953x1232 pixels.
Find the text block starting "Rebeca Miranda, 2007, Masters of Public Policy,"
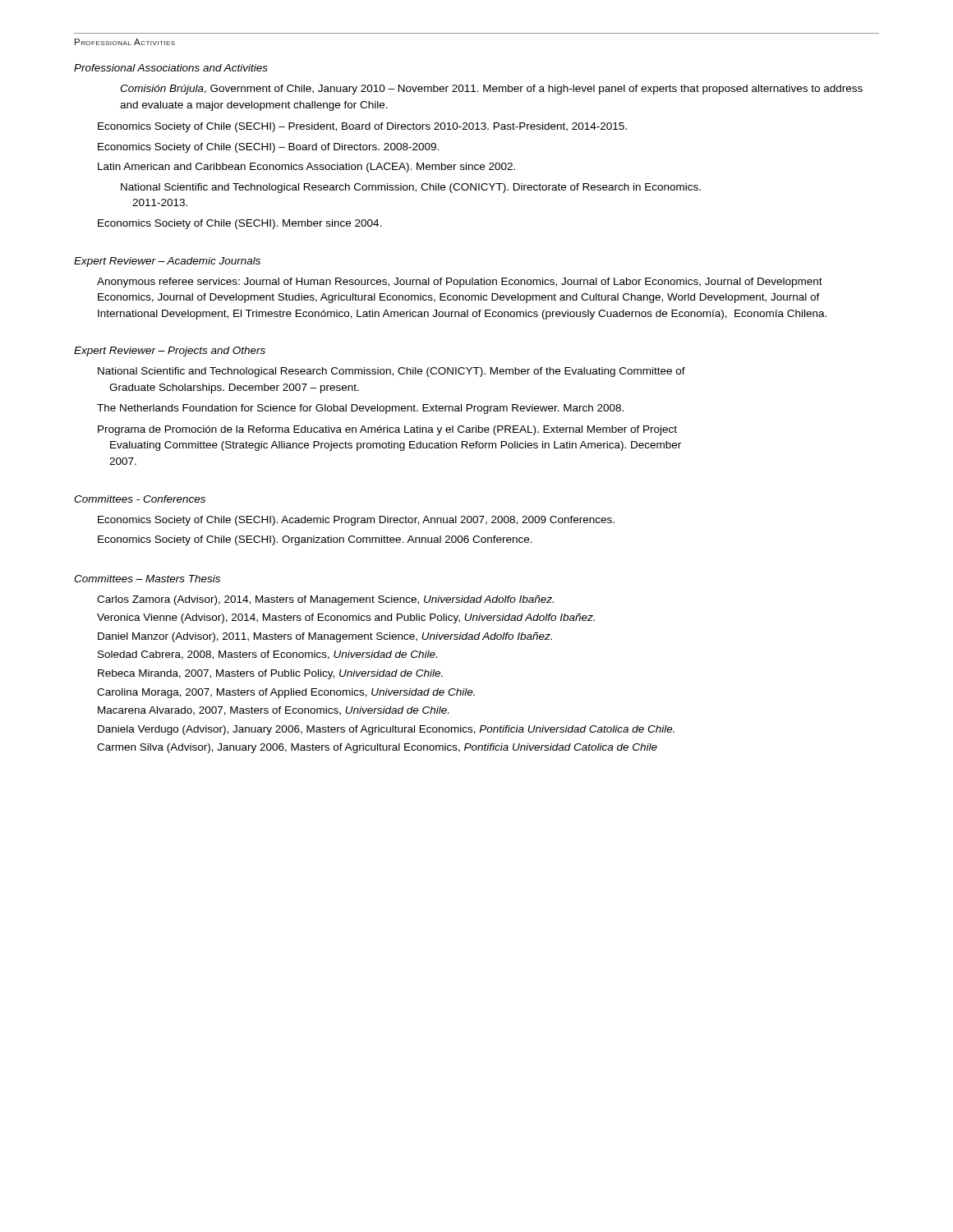tap(270, 673)
